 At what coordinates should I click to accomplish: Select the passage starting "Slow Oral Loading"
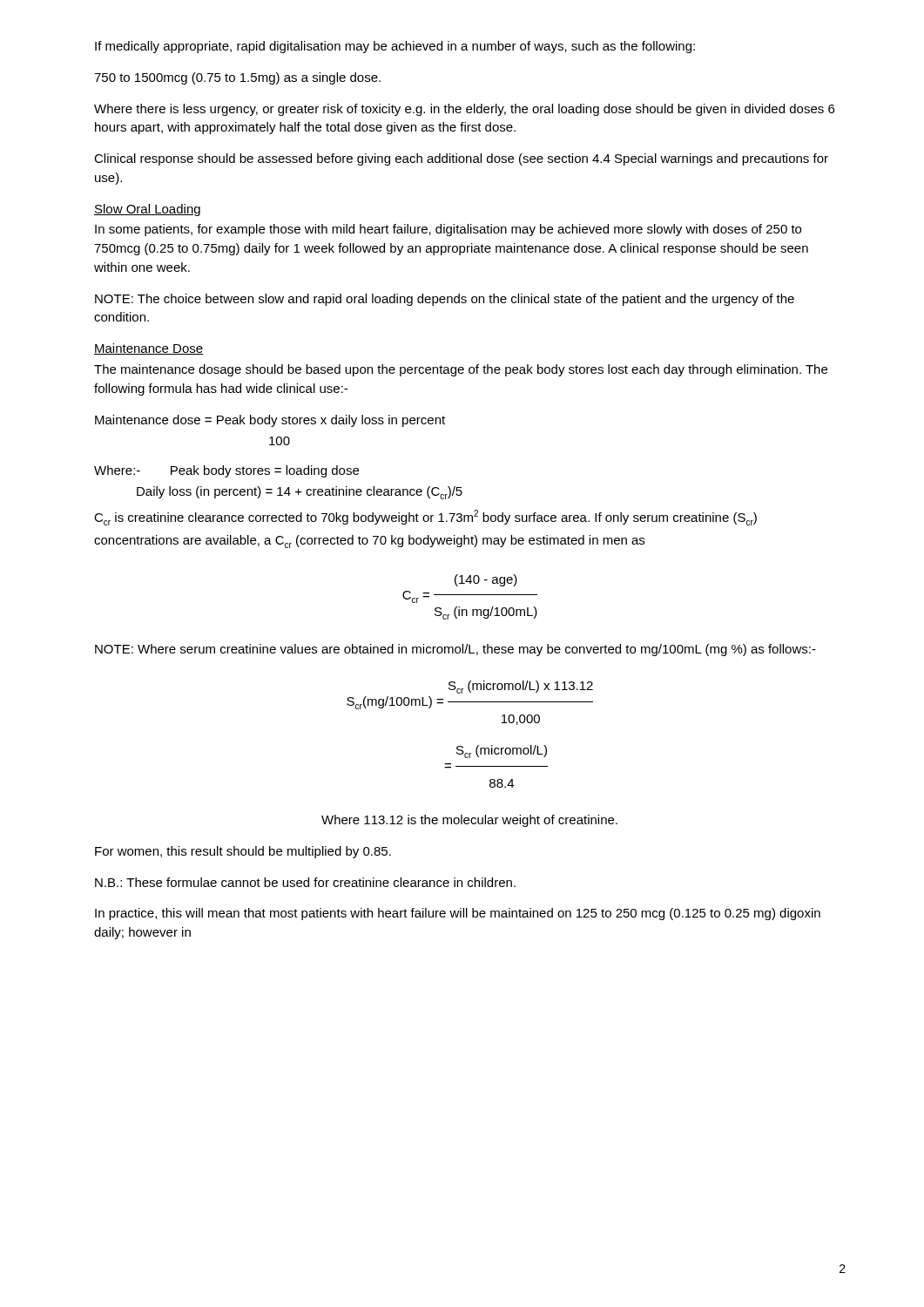pyautogui.click(x=147, y=208)
